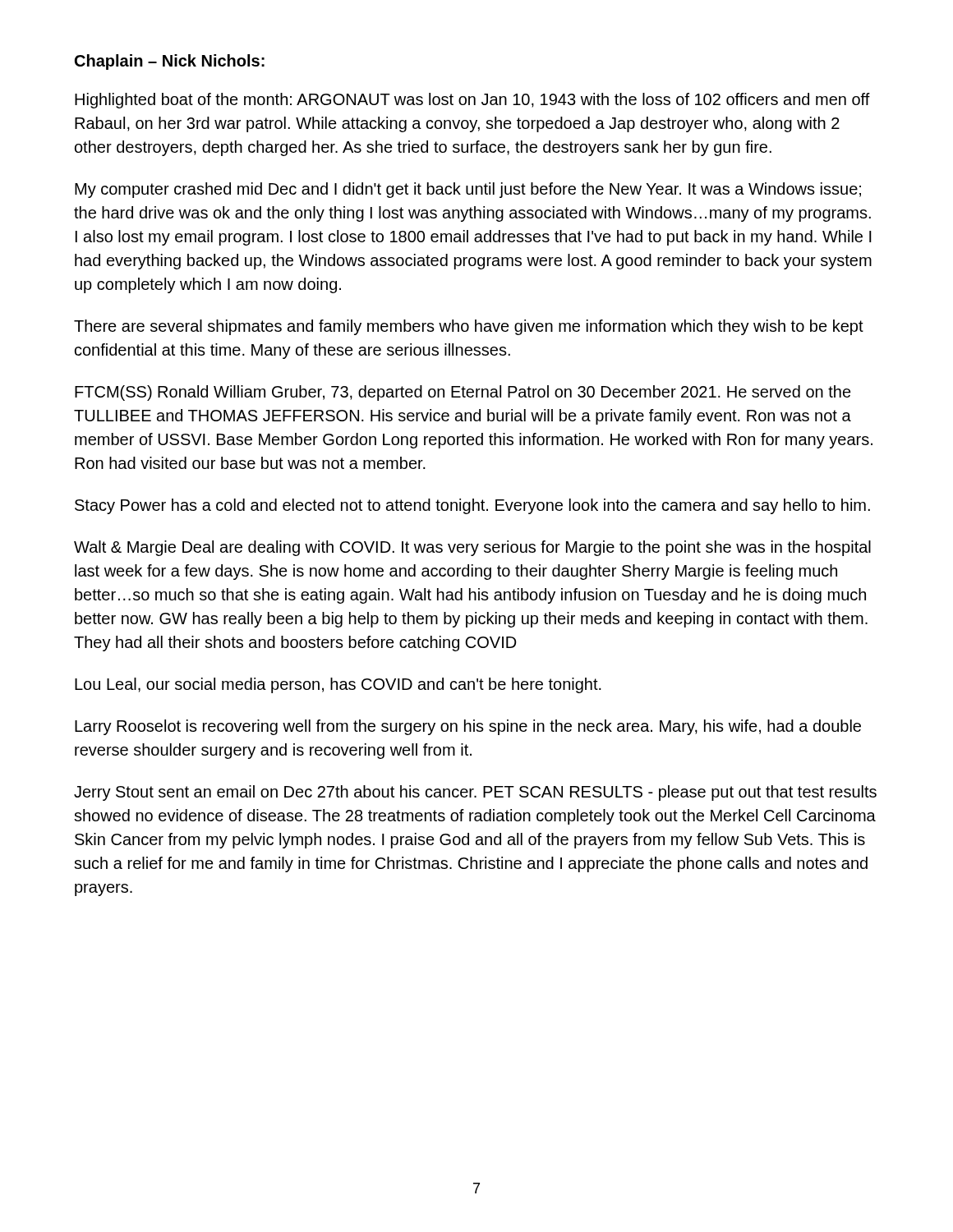Find the text block that reads "My computer crashed mid Dec and I didn't"
Image resolution: width=953 pixels, height=1232 pixels.
473,237
